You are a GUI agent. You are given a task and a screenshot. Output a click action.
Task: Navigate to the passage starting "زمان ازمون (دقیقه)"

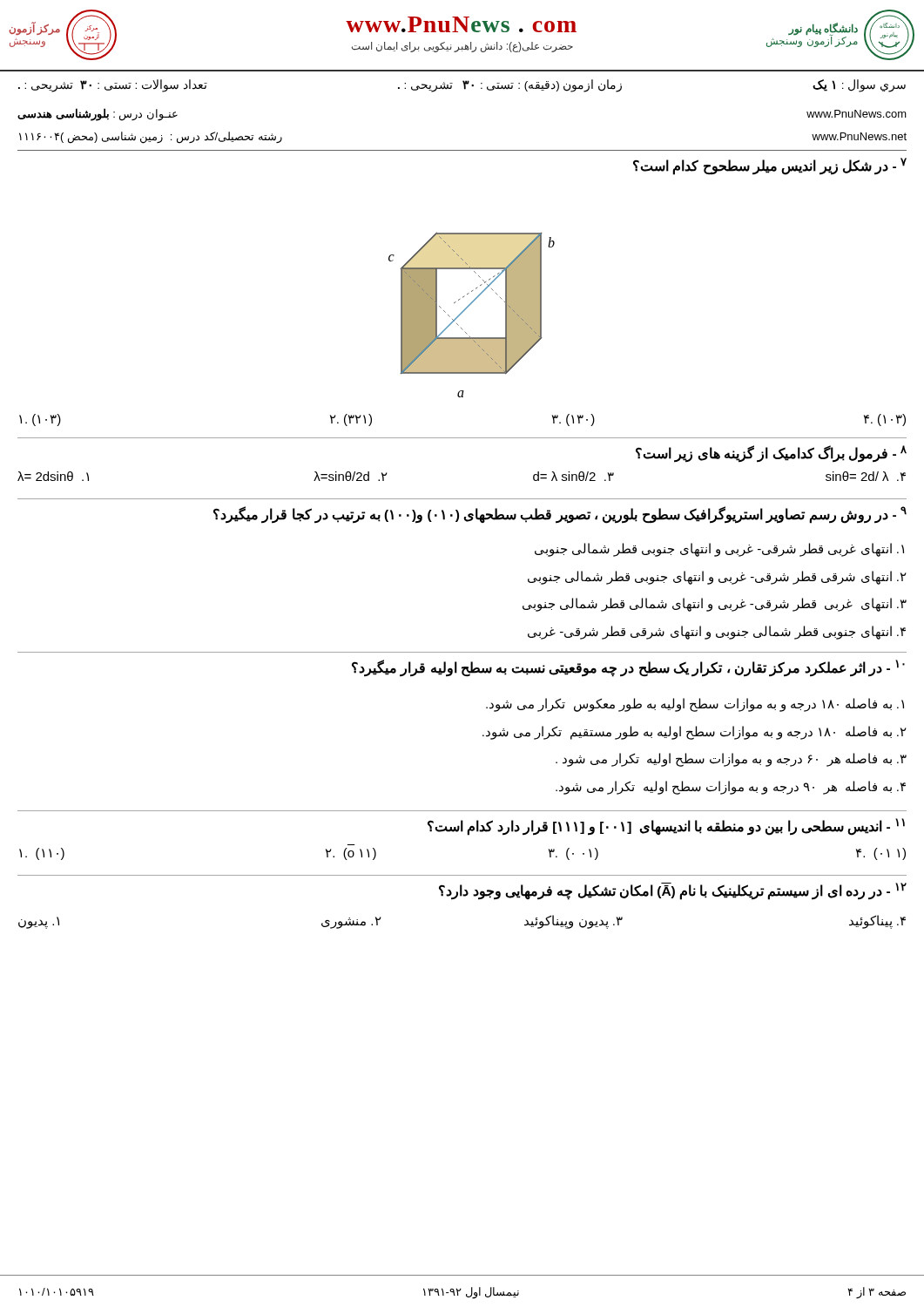click(510, 85)
